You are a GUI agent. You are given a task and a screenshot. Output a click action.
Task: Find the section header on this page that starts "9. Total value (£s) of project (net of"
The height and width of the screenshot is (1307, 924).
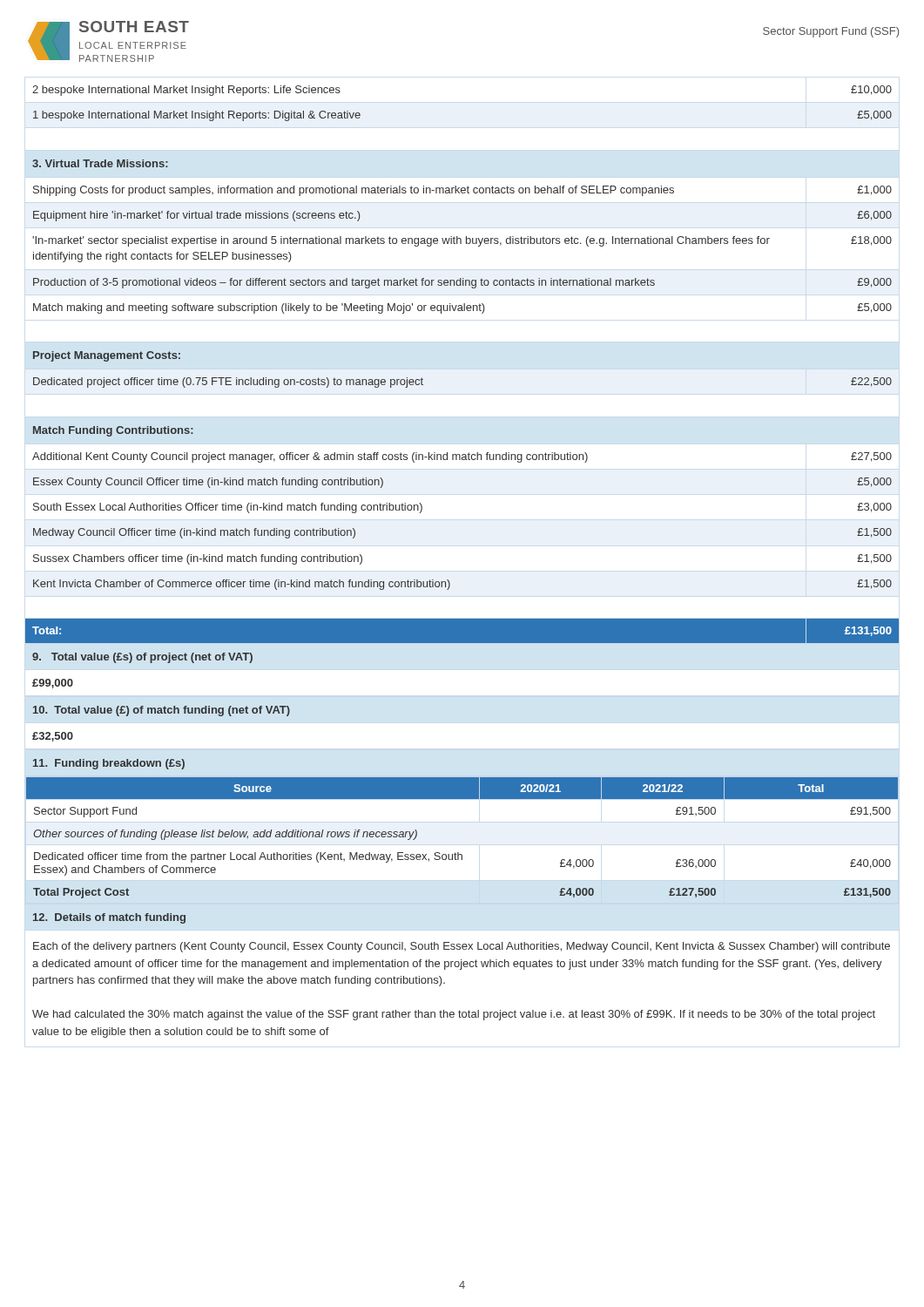click(x=143, y=657)
